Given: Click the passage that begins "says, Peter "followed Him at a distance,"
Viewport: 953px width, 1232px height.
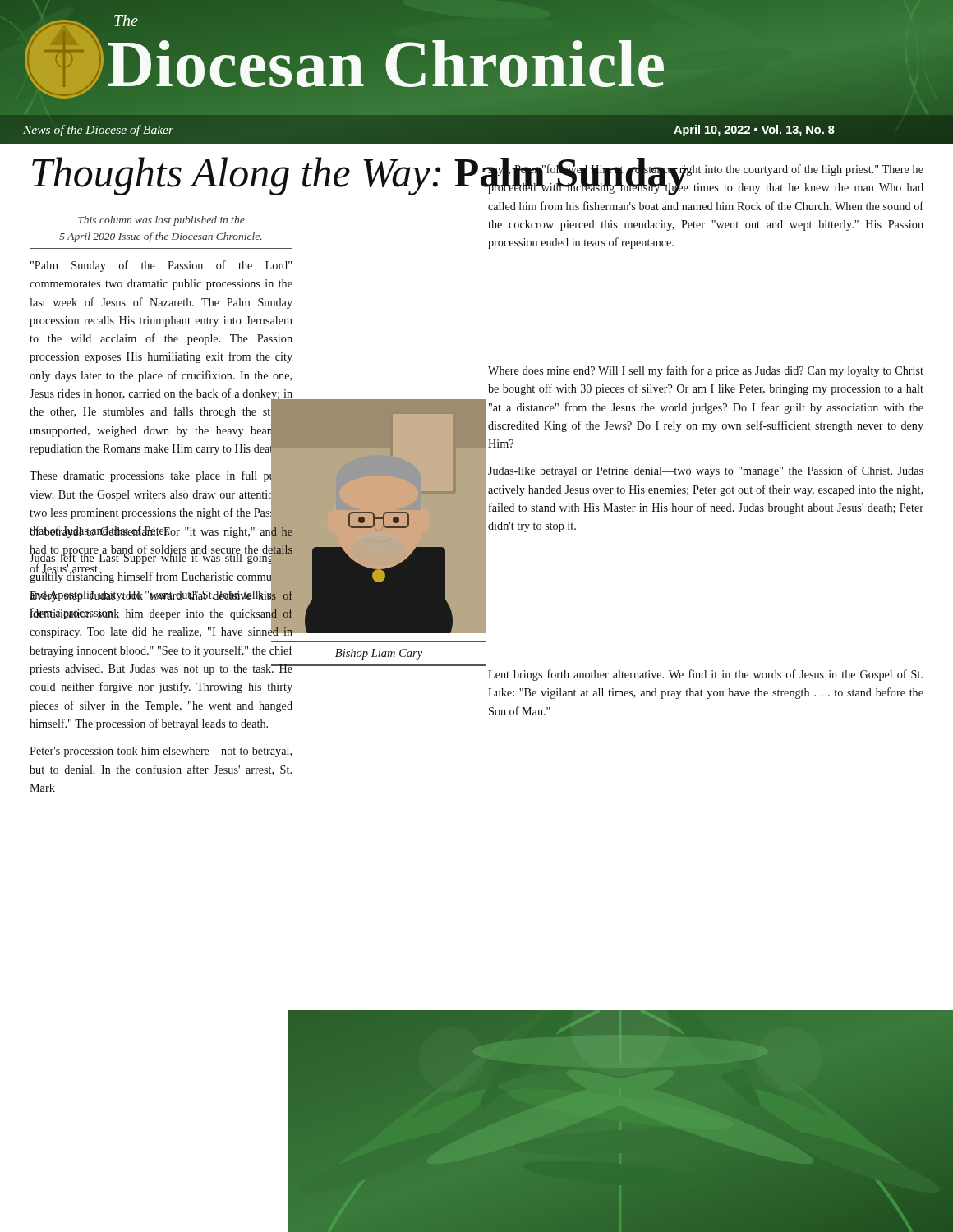Looking at the screenshot, I should (706, 206).
